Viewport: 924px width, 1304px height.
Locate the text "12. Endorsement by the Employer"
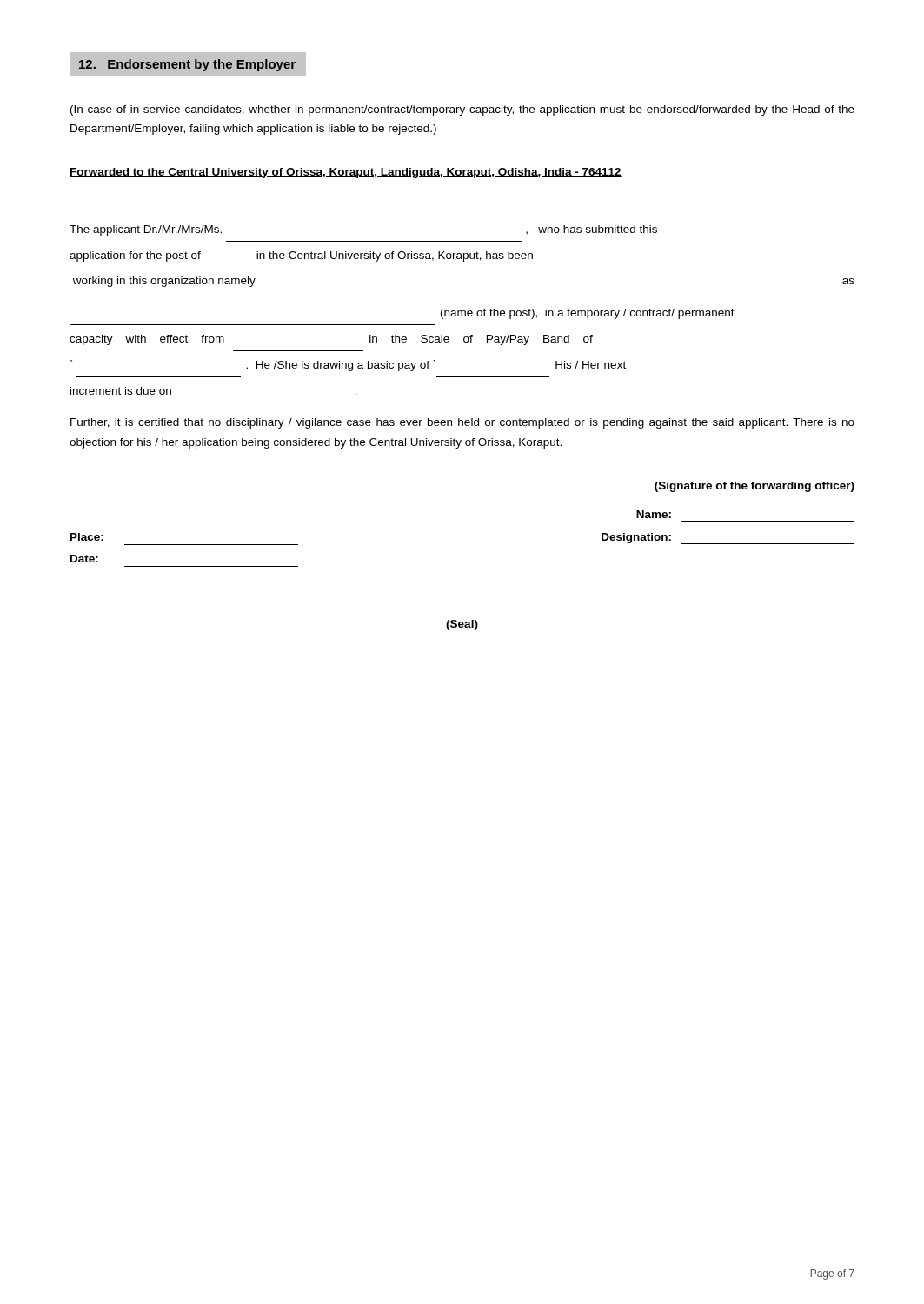point(188,64)
